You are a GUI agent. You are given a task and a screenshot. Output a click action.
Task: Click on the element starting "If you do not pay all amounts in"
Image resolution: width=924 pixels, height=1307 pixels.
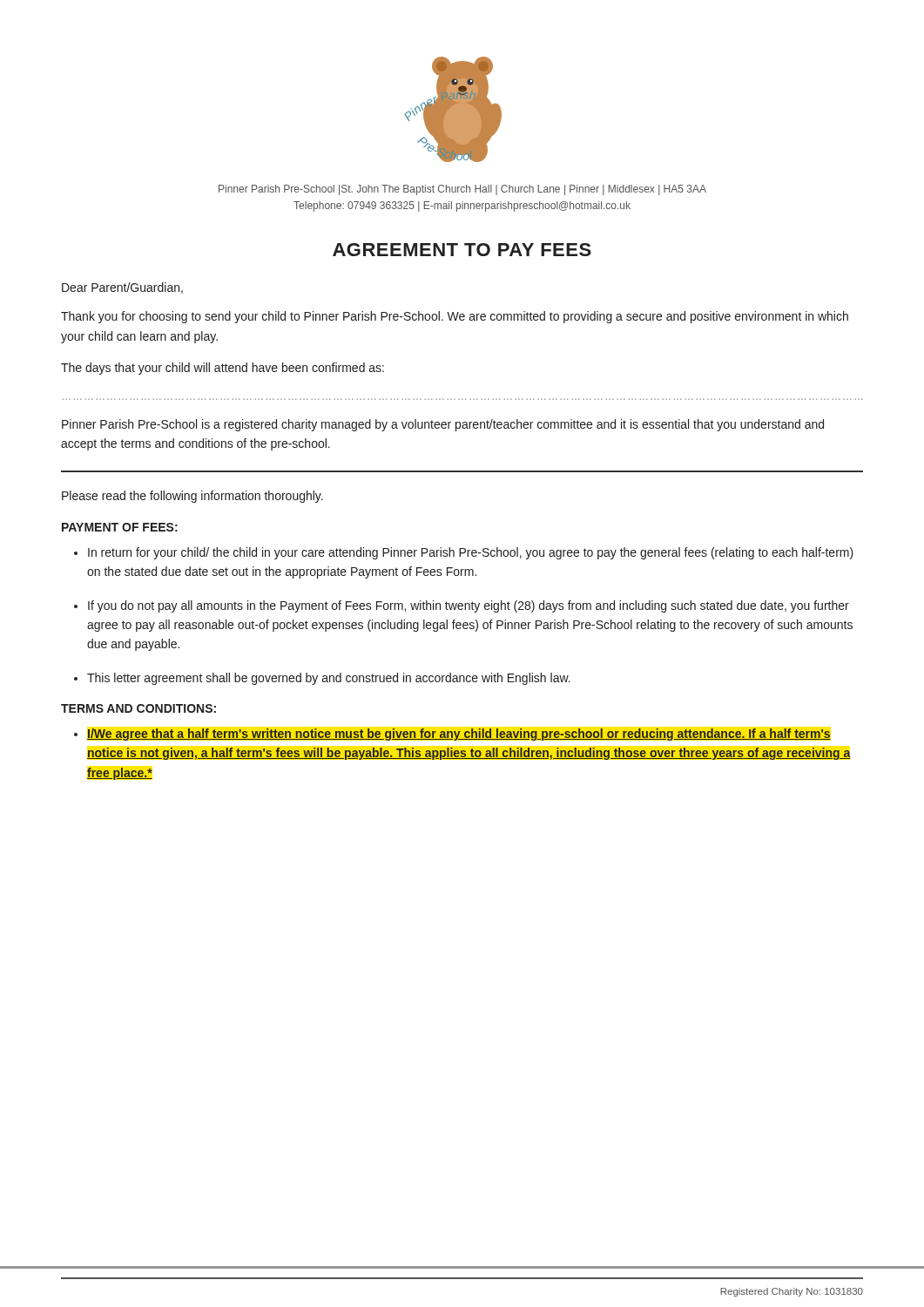[470, 625]
